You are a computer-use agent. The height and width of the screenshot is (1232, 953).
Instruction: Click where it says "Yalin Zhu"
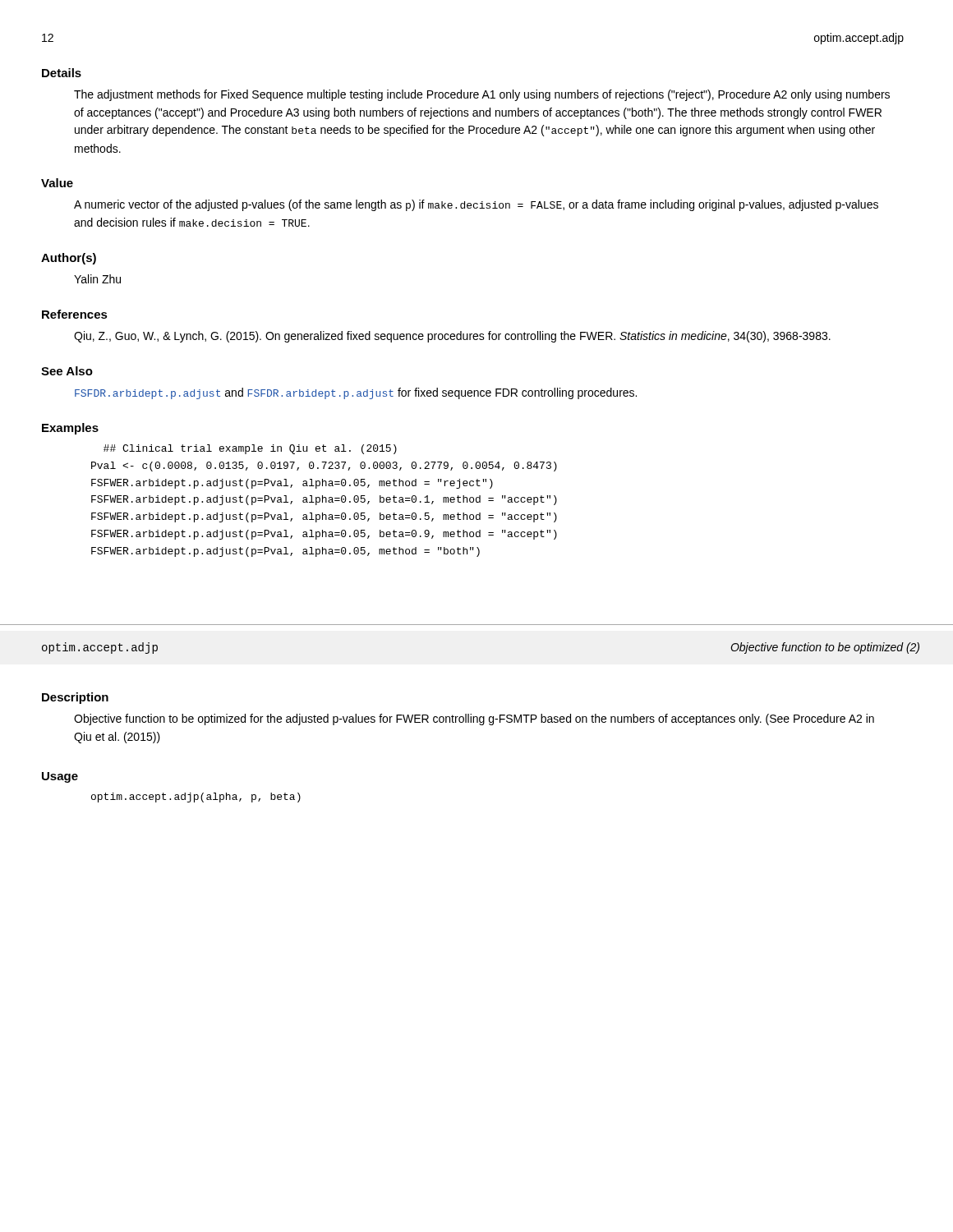[x=98, y=280]
